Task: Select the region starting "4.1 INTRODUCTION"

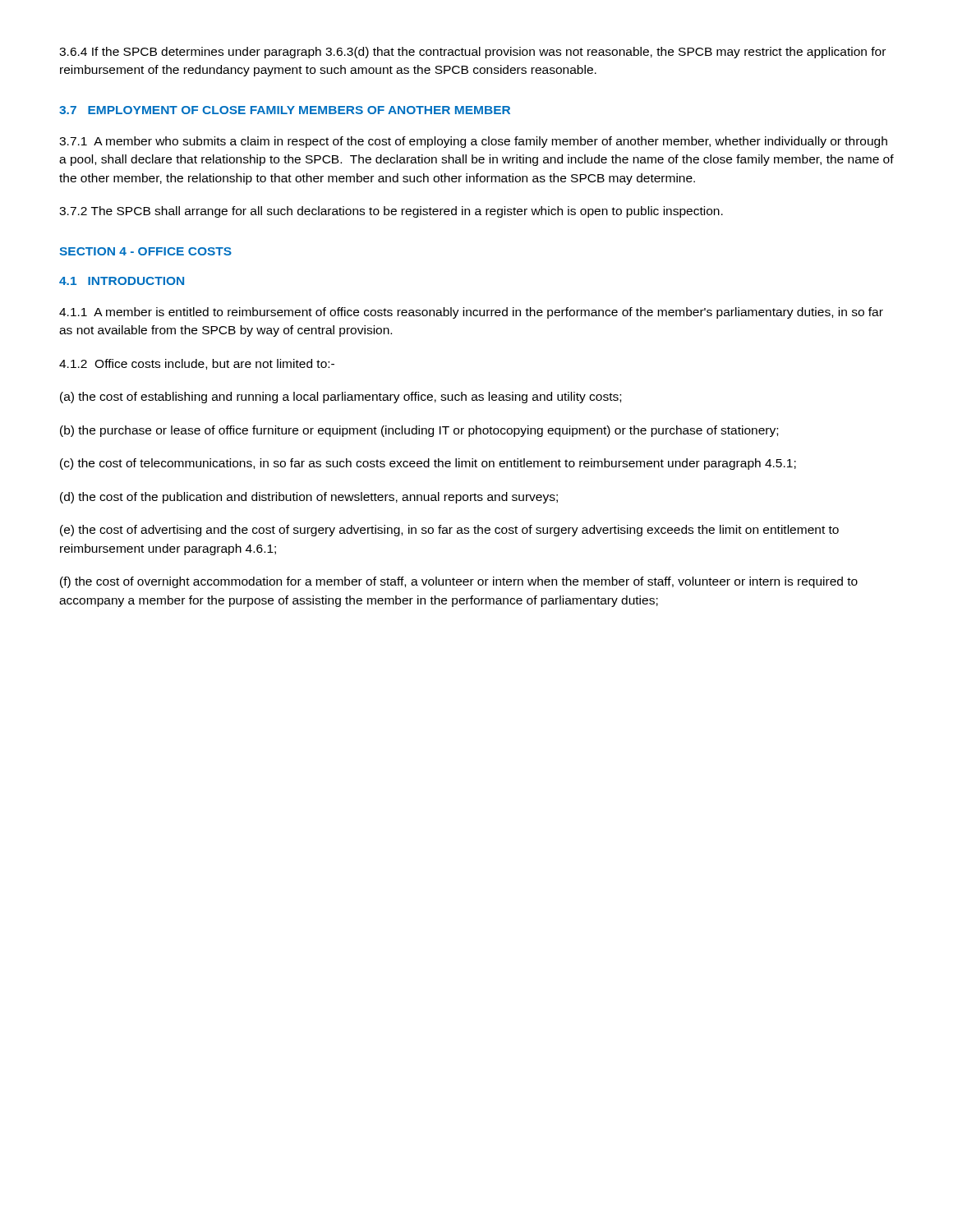Action: [122, 280]
